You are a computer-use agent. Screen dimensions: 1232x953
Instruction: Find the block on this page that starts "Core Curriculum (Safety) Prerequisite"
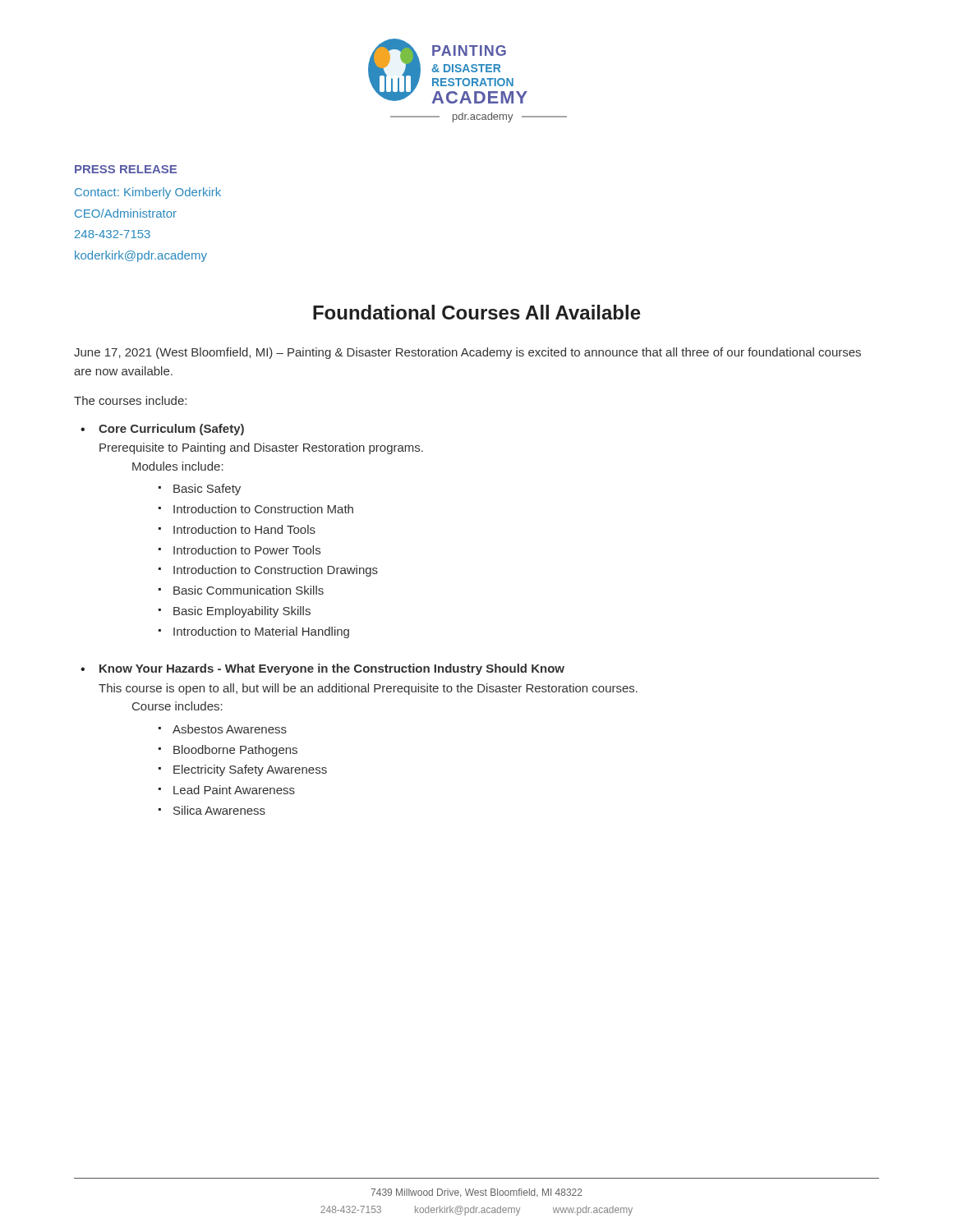162,430
